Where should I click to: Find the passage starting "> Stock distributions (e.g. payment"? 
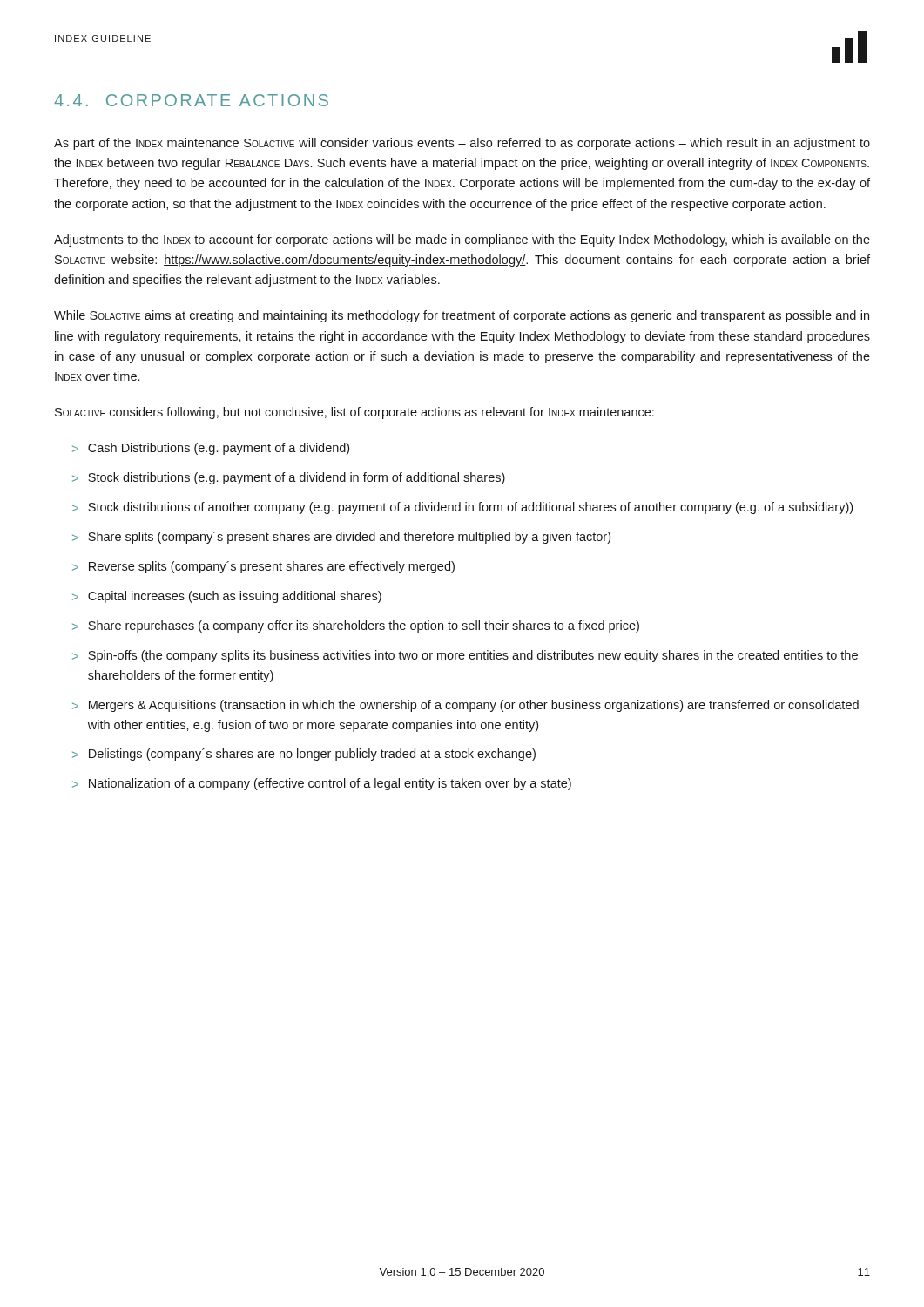point(471,479)
